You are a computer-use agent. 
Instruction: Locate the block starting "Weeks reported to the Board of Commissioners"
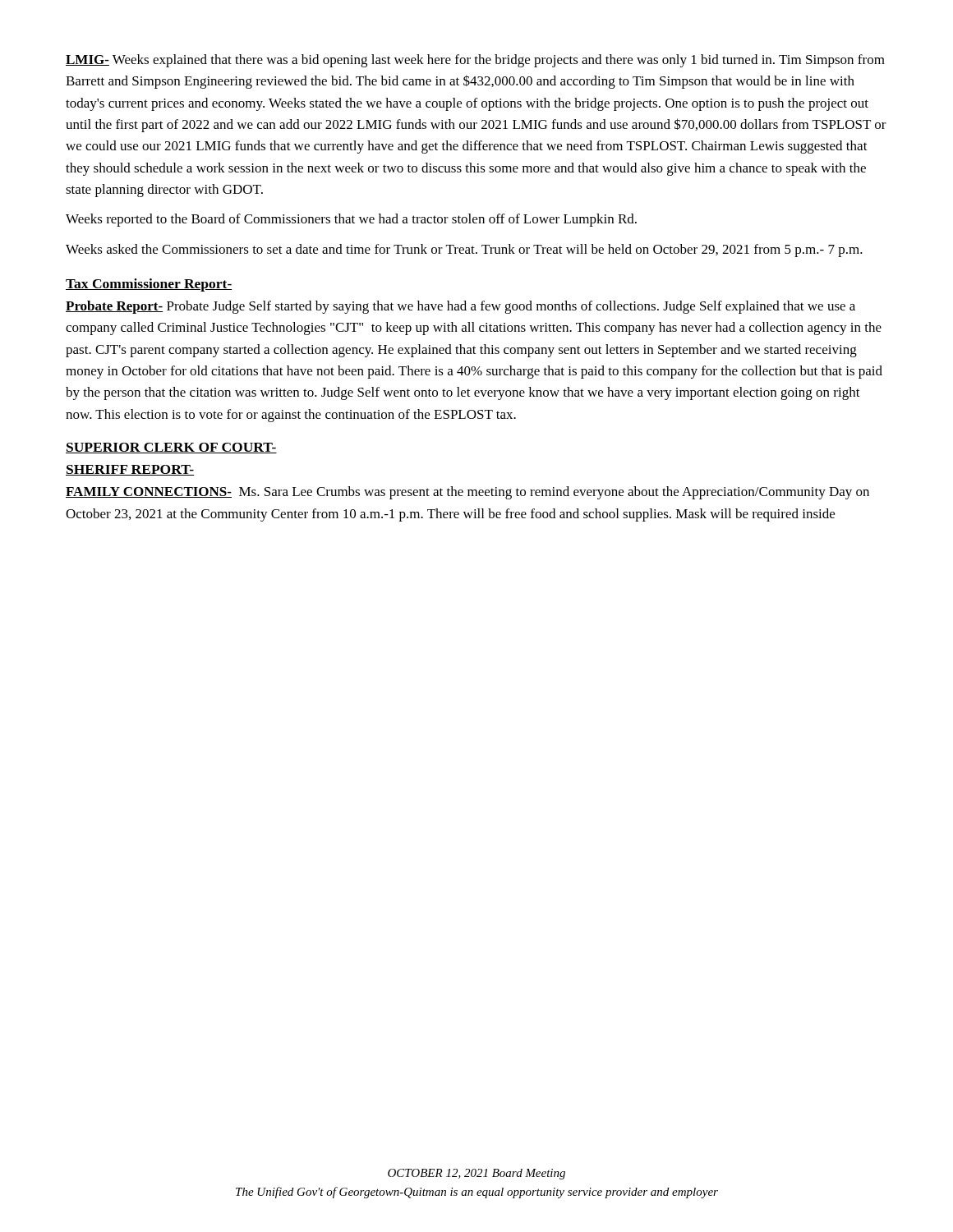click(x=352, y=219)
